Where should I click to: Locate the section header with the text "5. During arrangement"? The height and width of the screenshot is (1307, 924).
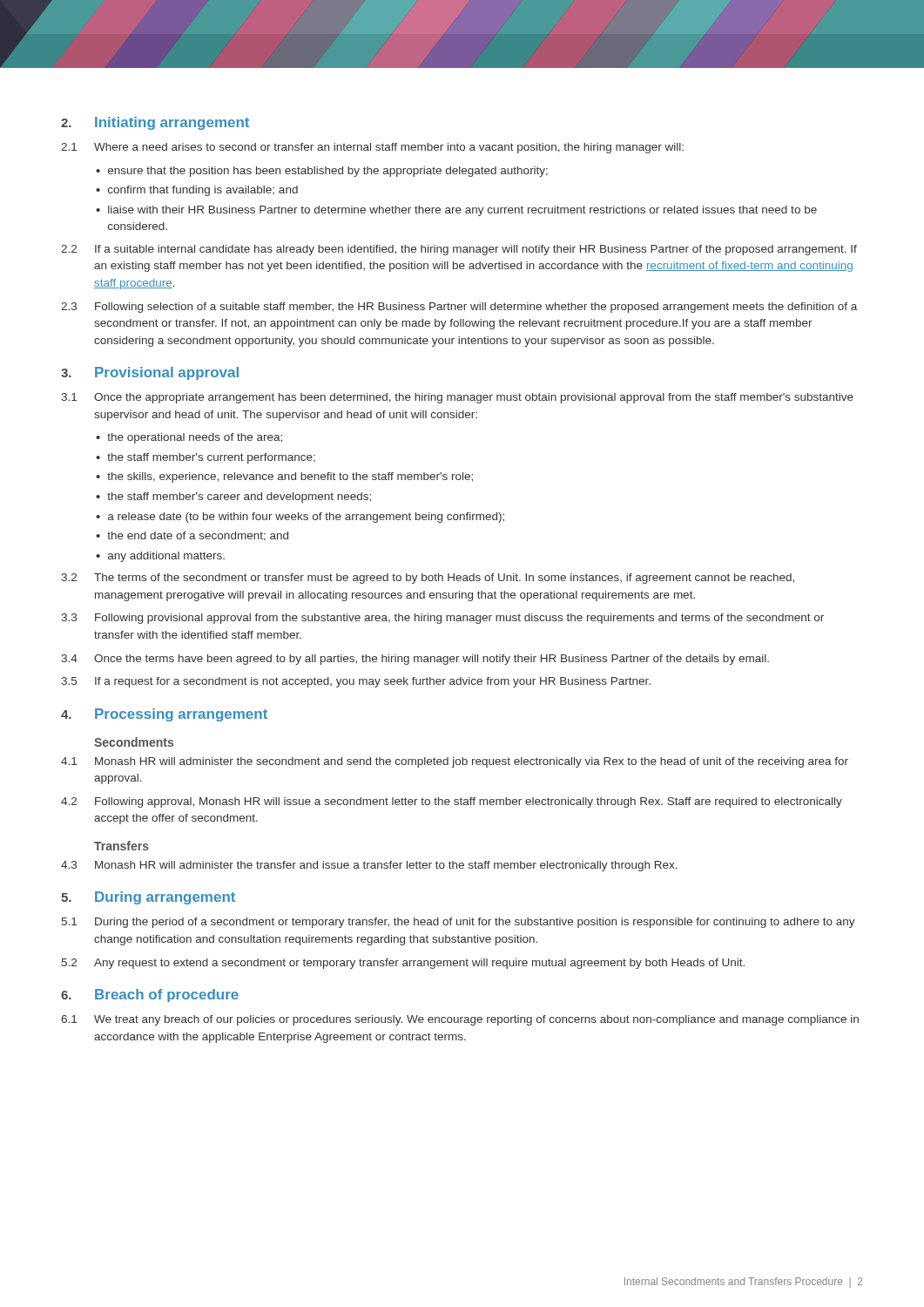coord(148,898)
